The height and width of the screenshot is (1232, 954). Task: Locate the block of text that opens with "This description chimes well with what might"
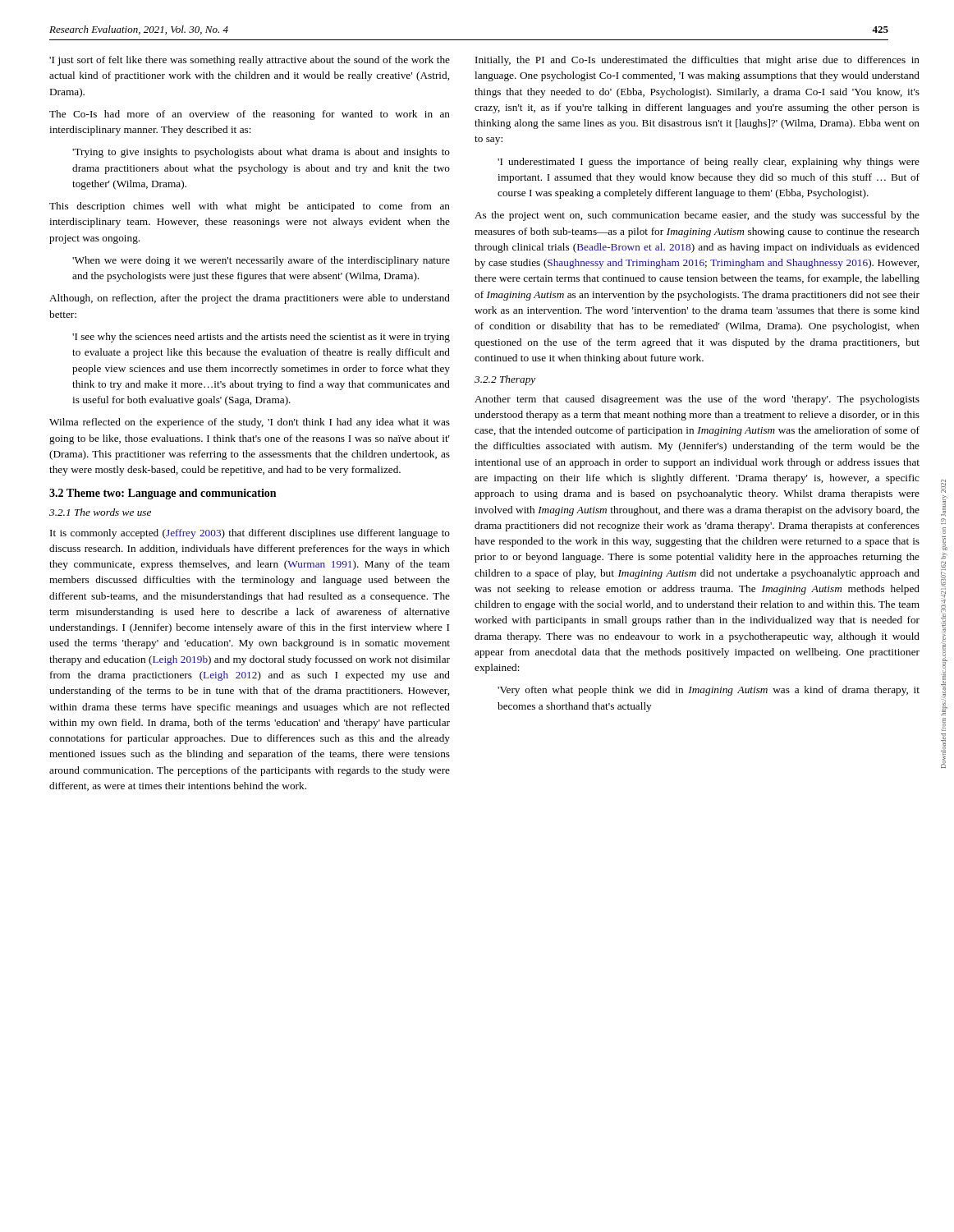tap(250, 222)
